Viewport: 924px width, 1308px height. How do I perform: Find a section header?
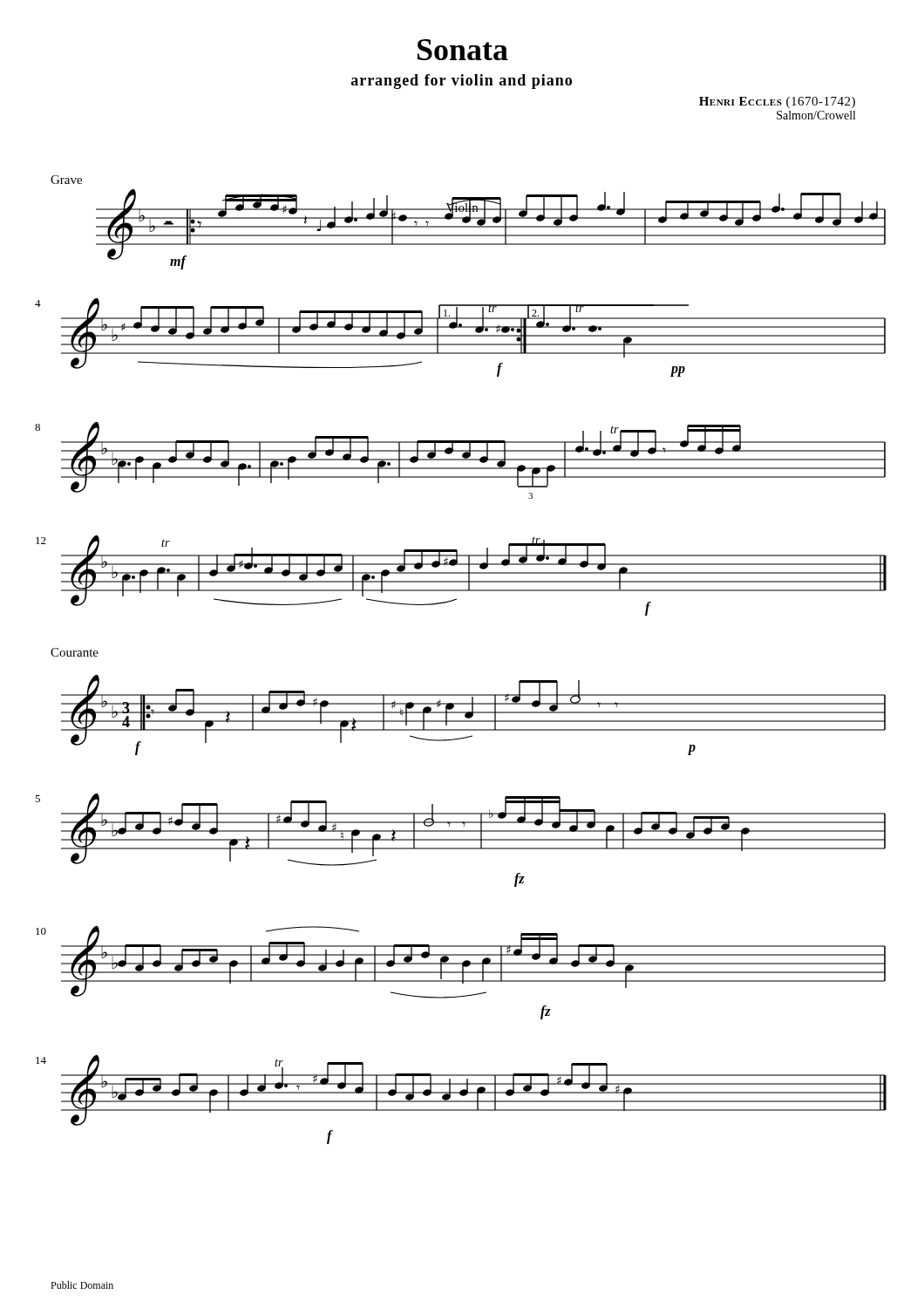462,80
